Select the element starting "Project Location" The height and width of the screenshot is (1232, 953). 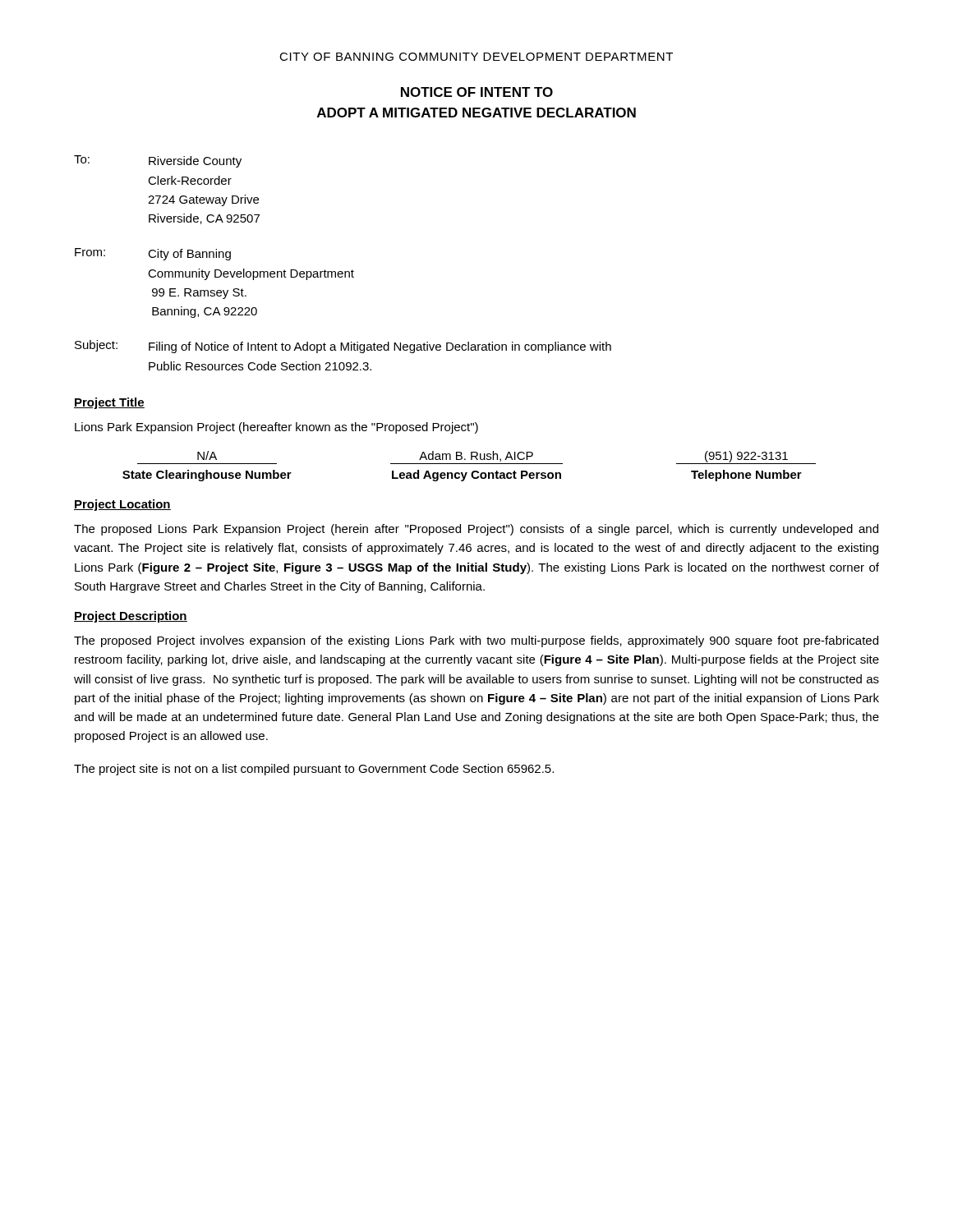coord(122,504)
